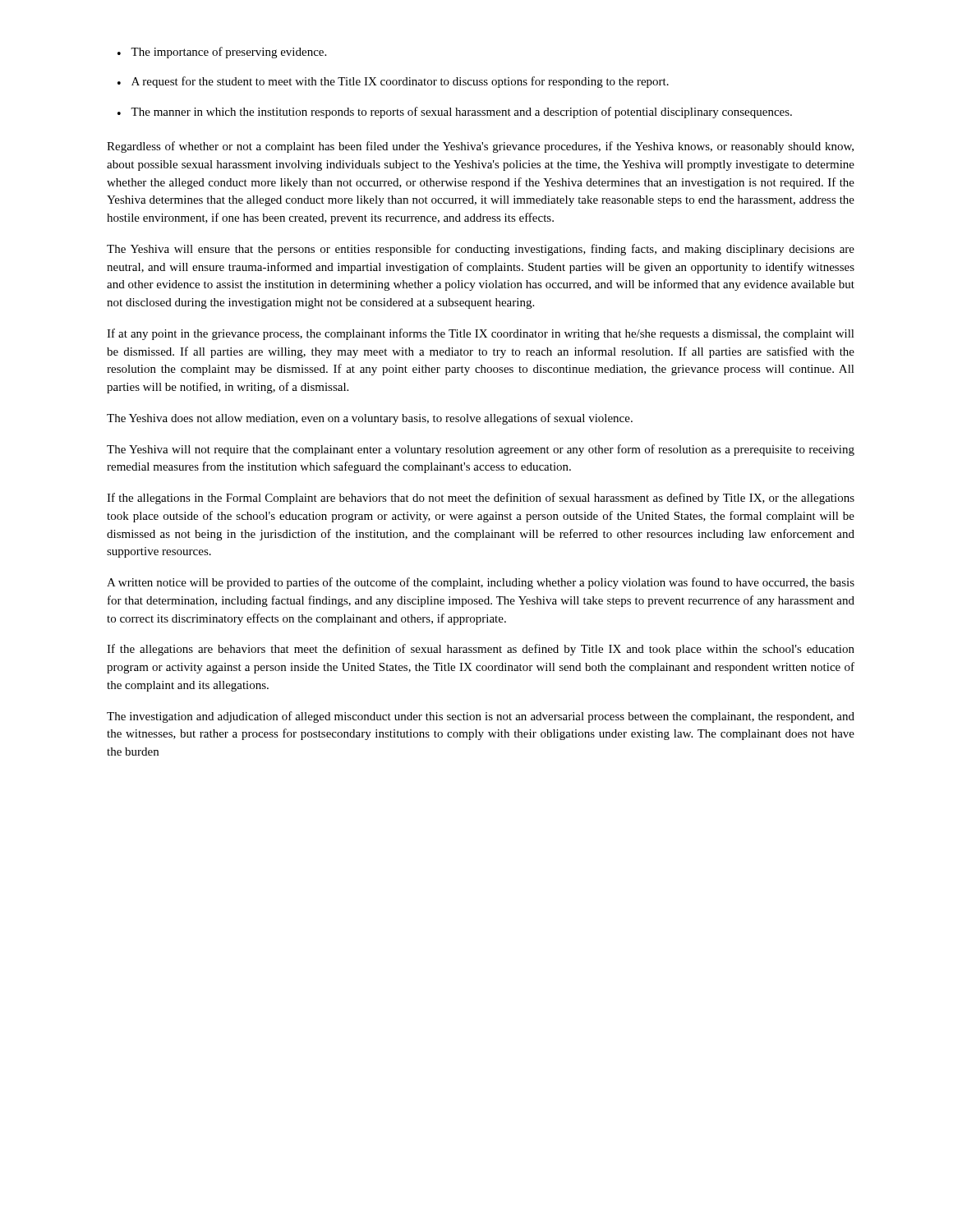
Task: Locate the block of text that opens with "The investigation and adjudication of alleged misconduct"
Action: [x=481, y=734]
